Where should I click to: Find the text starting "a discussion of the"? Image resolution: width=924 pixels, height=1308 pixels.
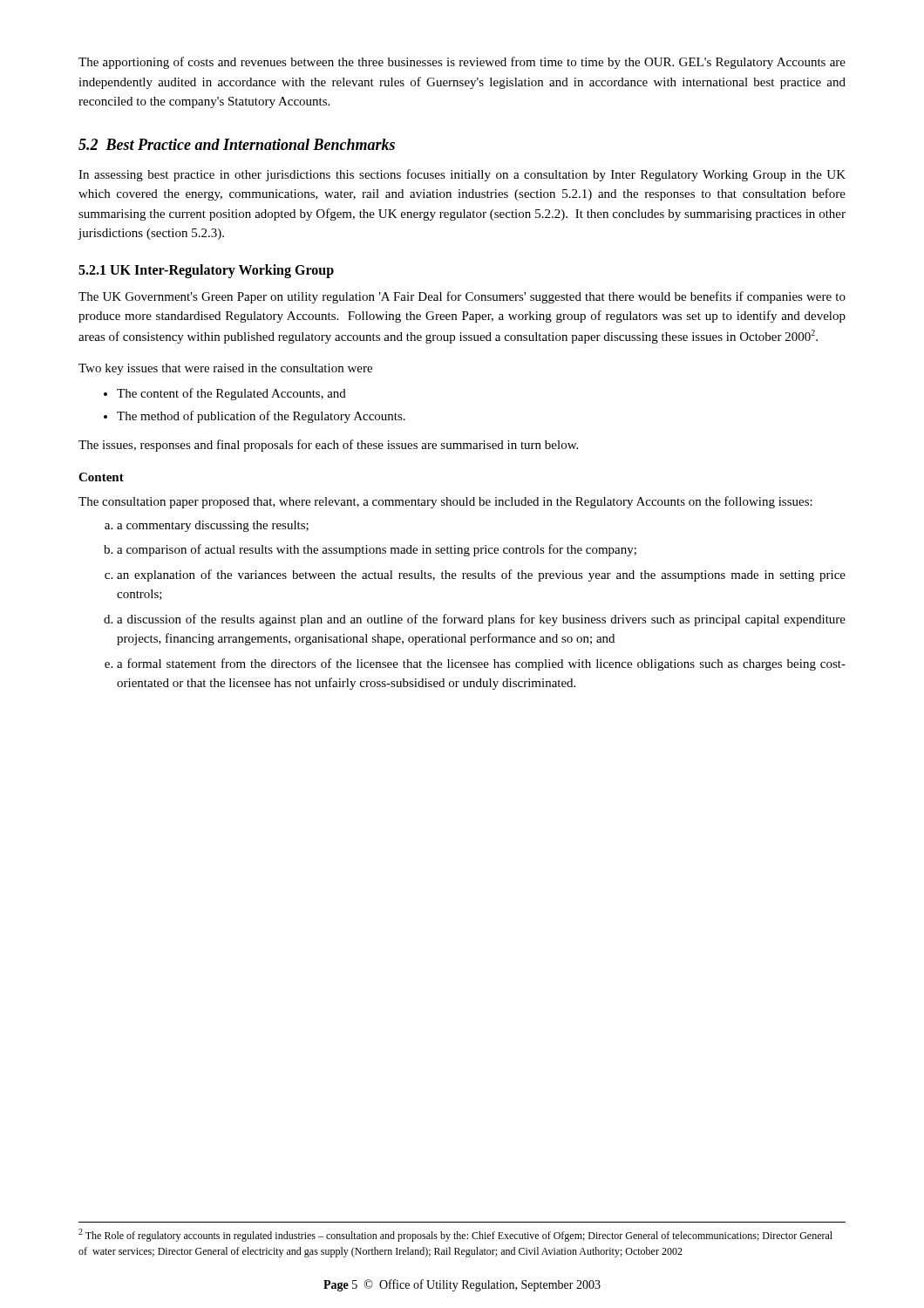[x=481, y=628]
